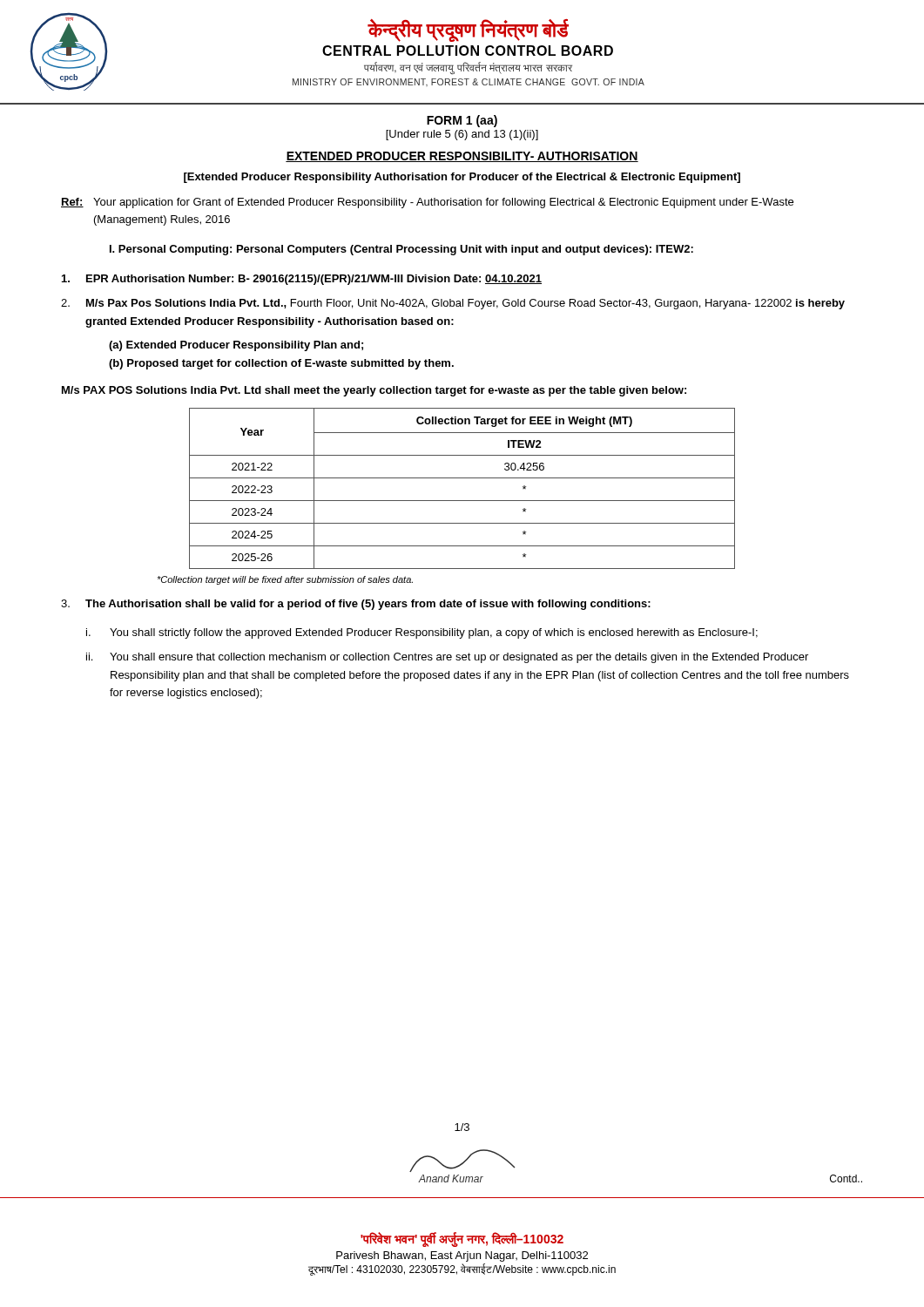Screen dimensions: 1307x924
Task: Select the text starting "Ref: Your application for Grant of Extended"
Action: pos(462,211)
